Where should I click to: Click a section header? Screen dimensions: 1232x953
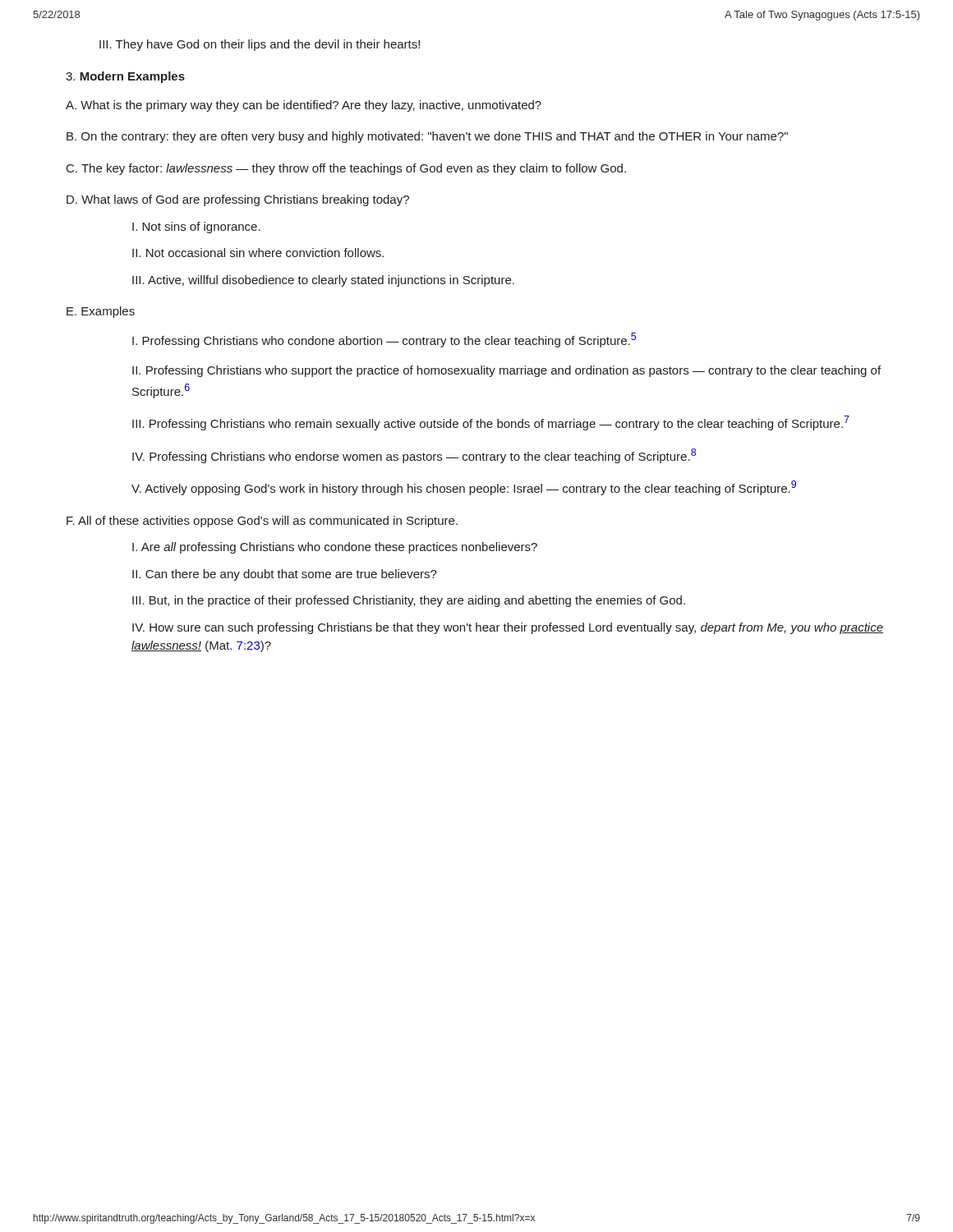[x=125, y=76]
